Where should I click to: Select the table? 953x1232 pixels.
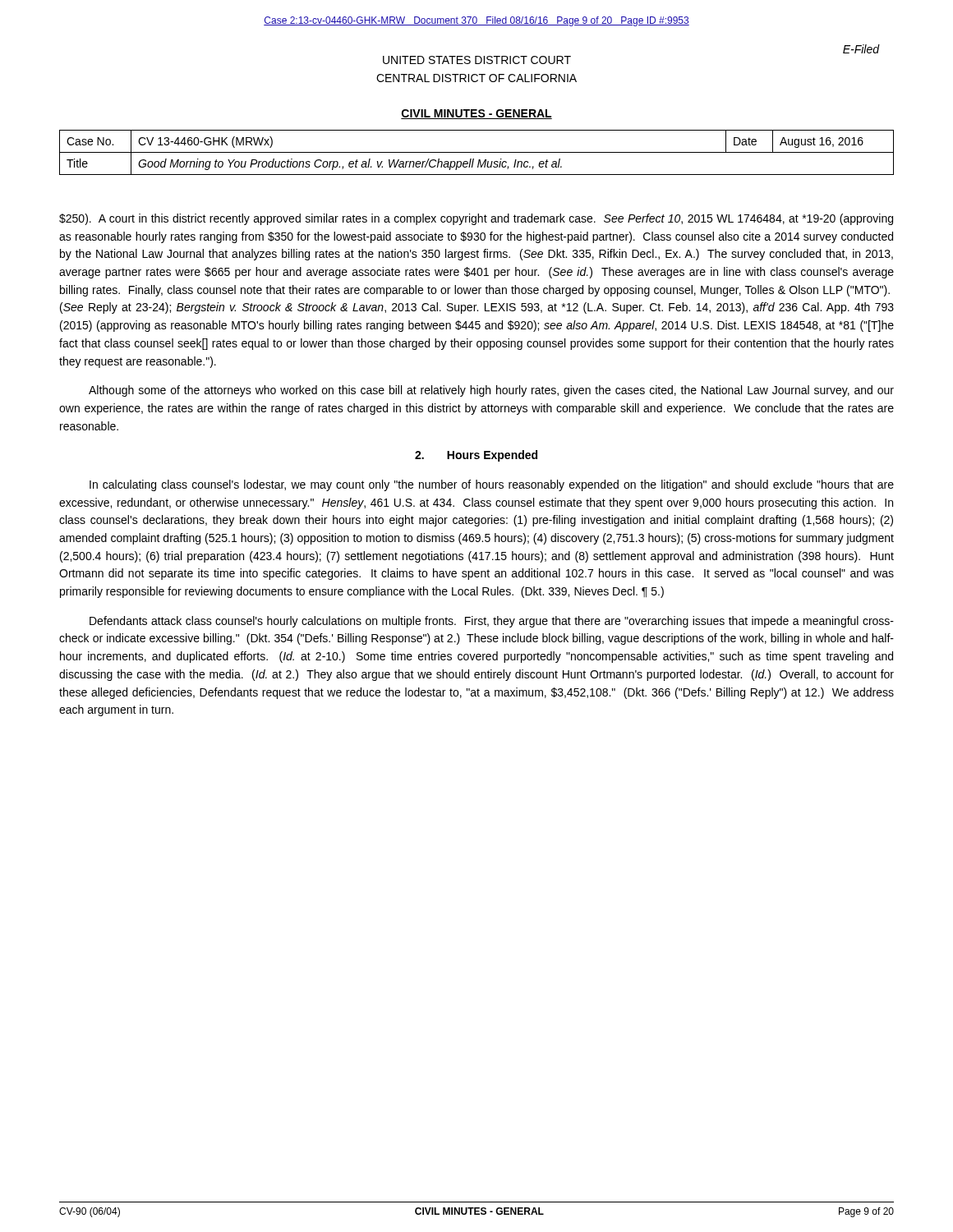pyautogui.click(x=476, y=152)
